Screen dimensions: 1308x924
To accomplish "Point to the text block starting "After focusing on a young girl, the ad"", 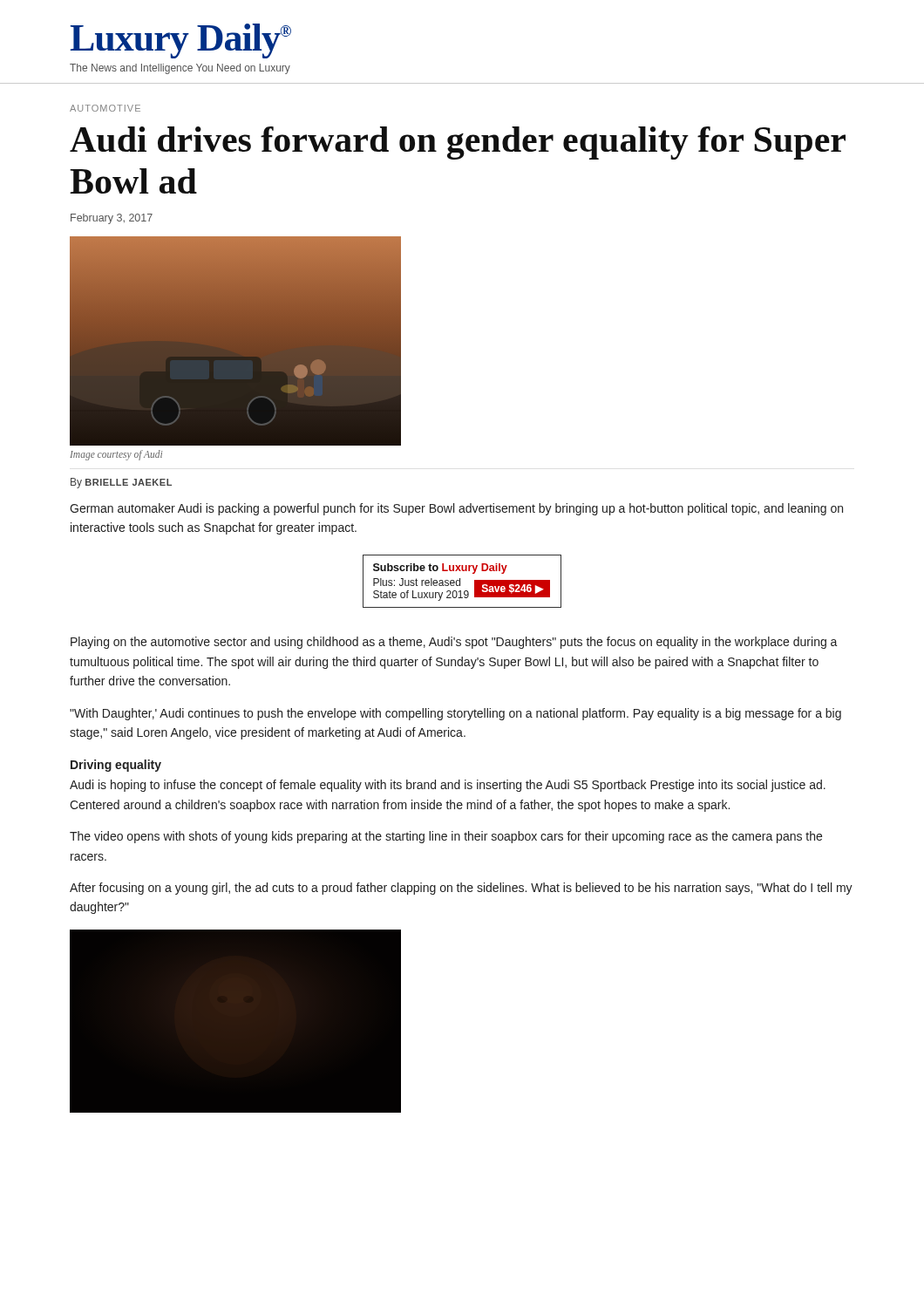I will click(461, 897).
